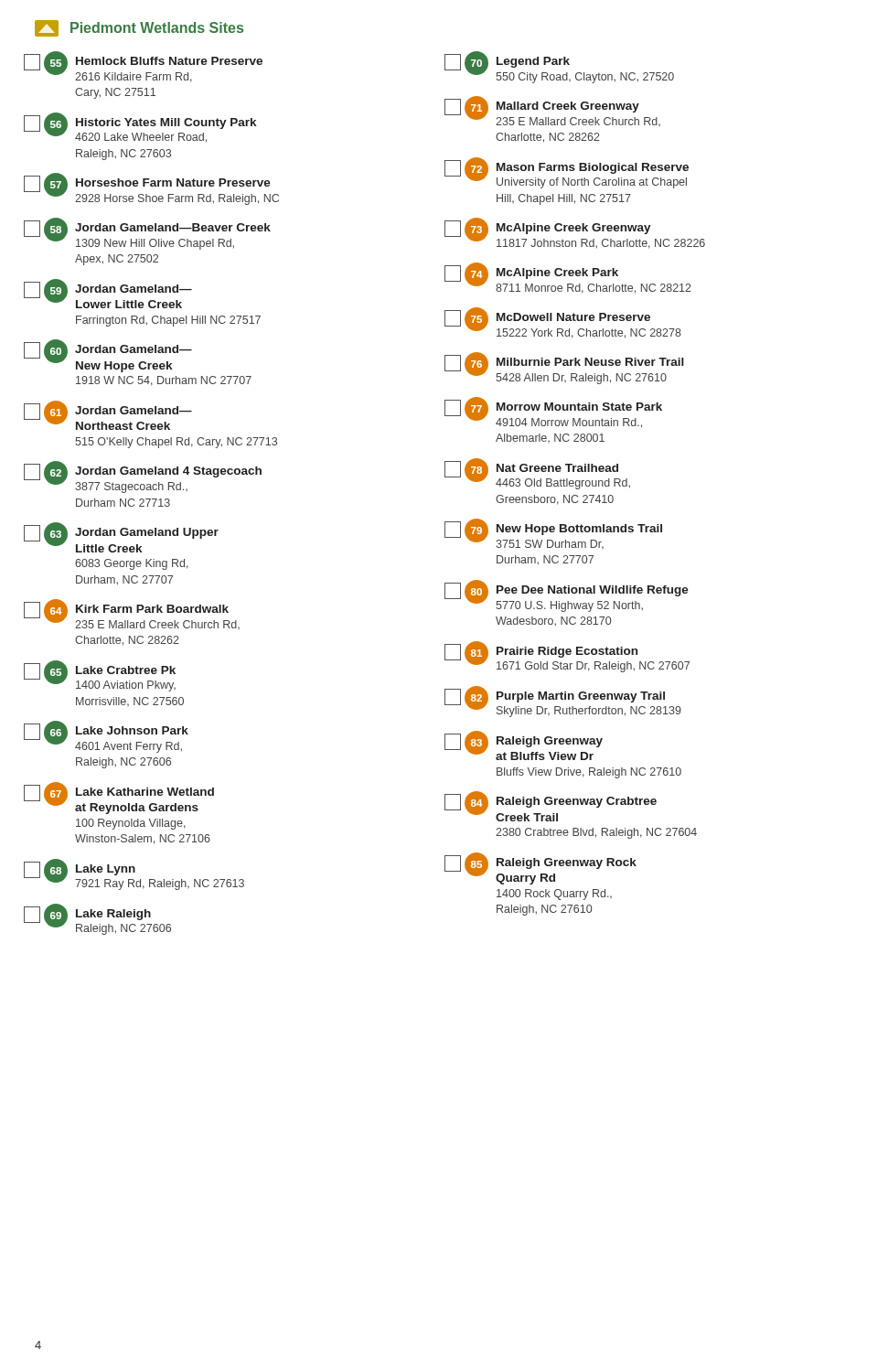This screenshot has width=888, height=1372.
Task: Click on the region starting "66 Lake Johnson Park 4601 Avent"
Action: (106, 738)
